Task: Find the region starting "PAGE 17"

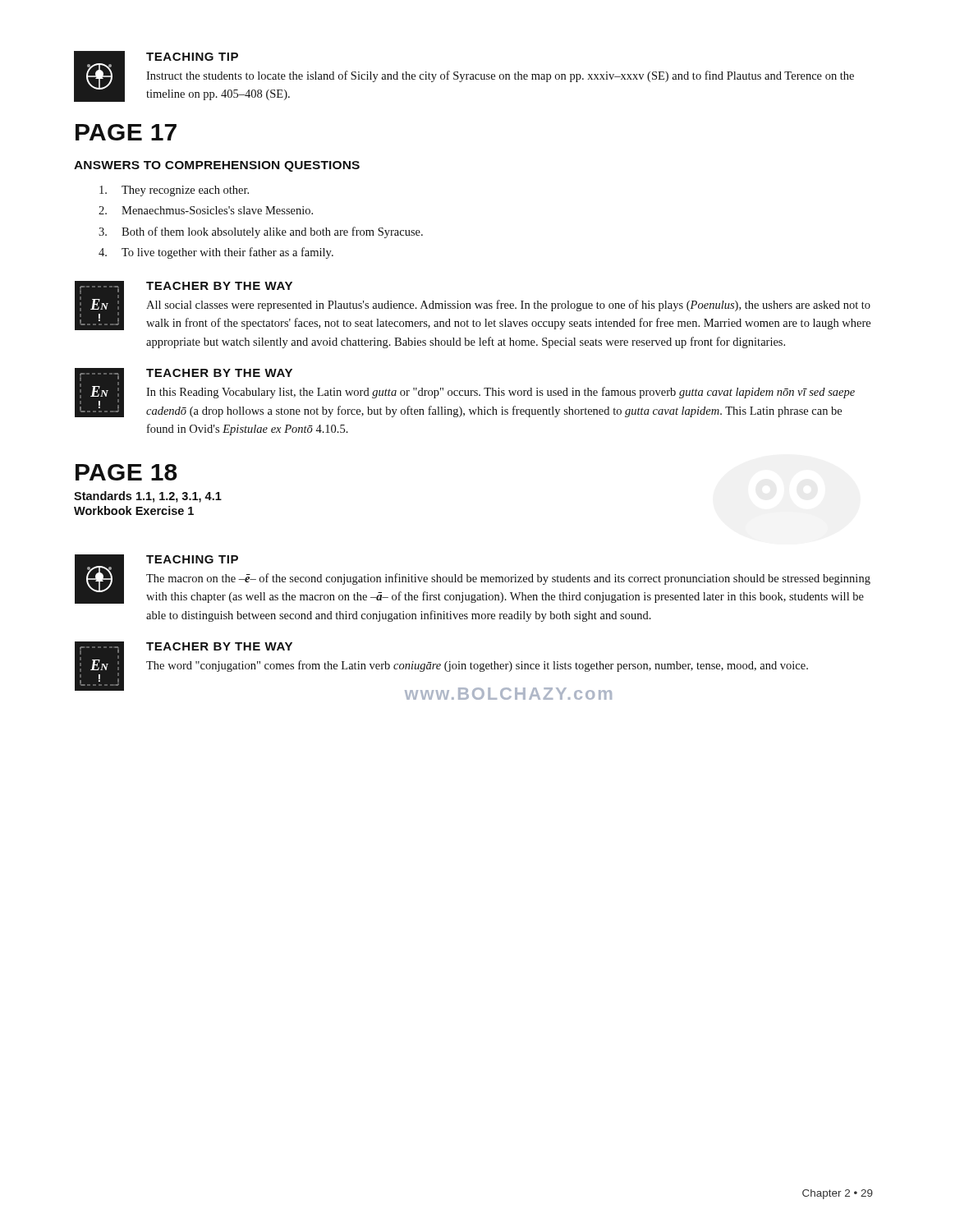Action: click(x=126, y=132)
